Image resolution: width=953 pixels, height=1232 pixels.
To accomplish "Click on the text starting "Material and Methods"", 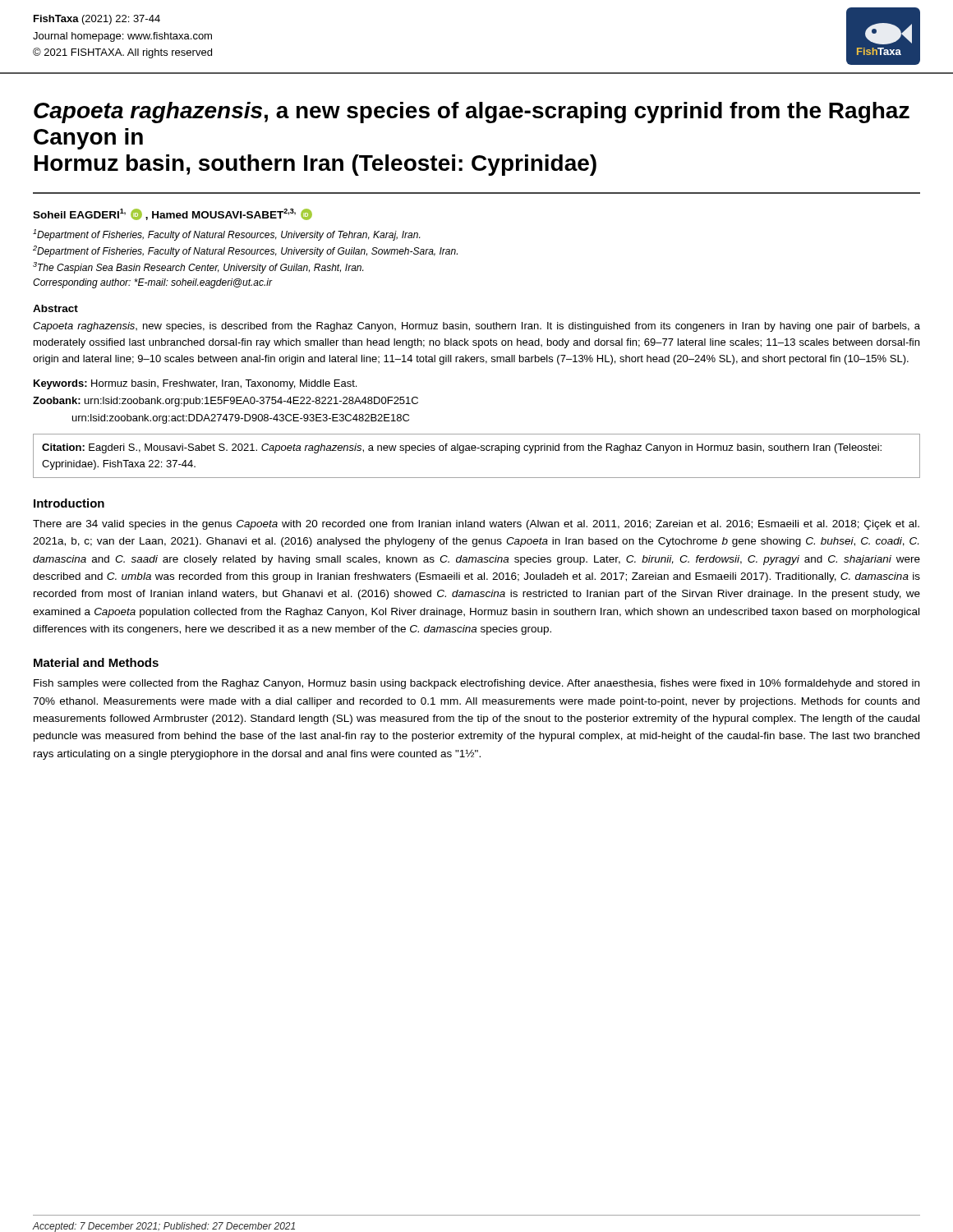I will point(96,663).
